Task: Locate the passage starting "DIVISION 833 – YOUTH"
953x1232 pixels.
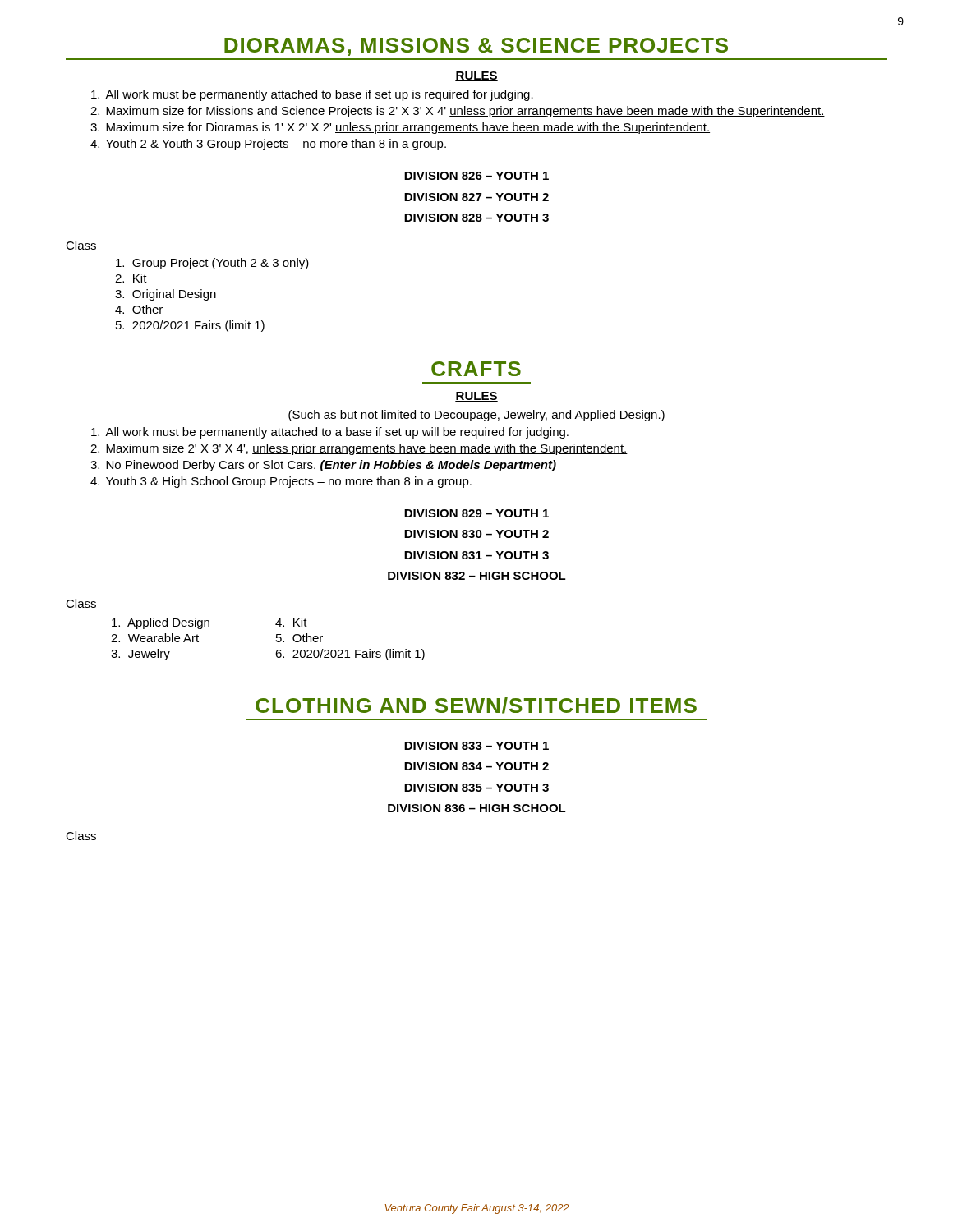Action: [x=476, y=776]
